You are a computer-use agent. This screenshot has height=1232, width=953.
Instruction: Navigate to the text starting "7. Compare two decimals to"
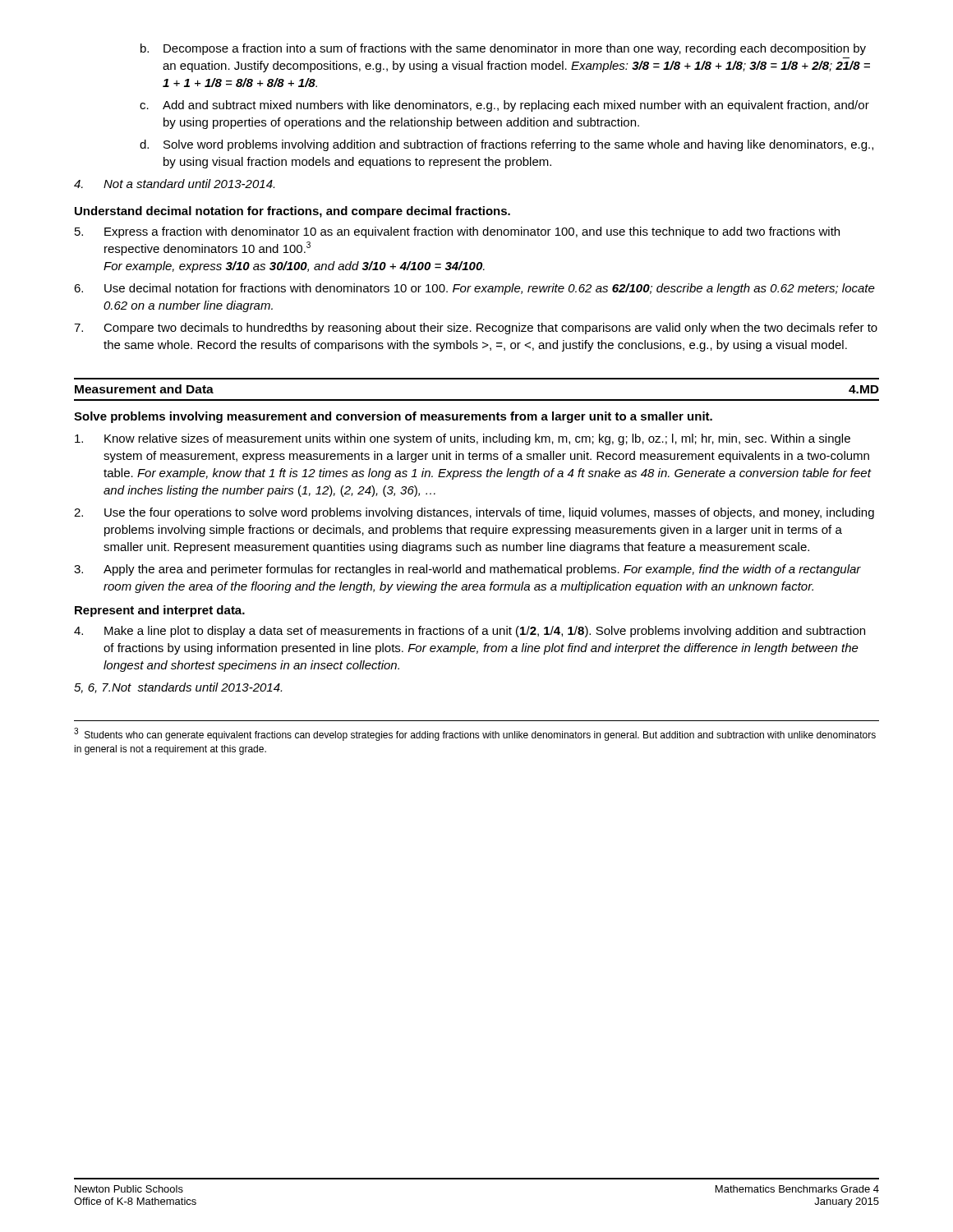pos(476,336)
